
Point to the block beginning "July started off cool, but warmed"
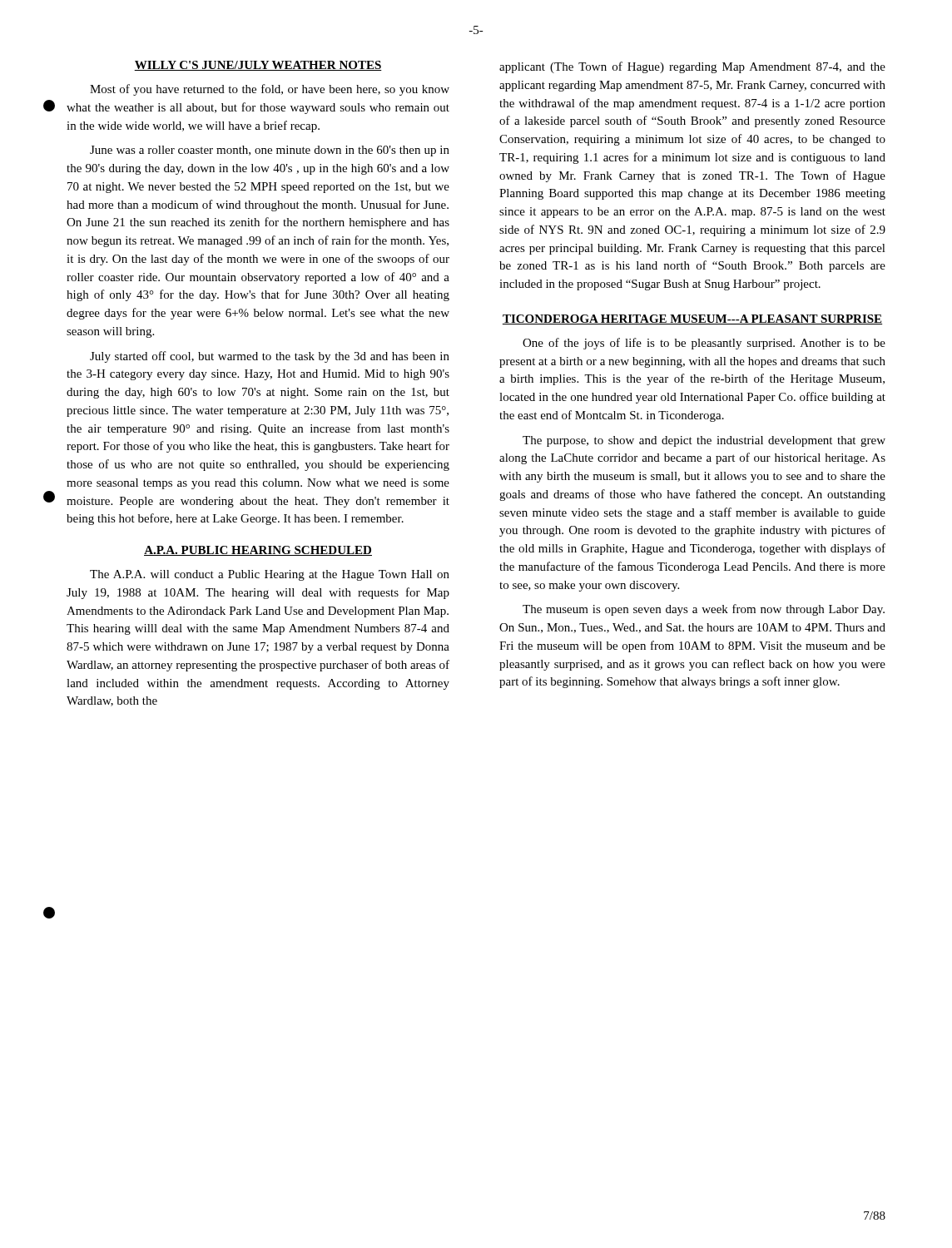[x=258, y=437]
